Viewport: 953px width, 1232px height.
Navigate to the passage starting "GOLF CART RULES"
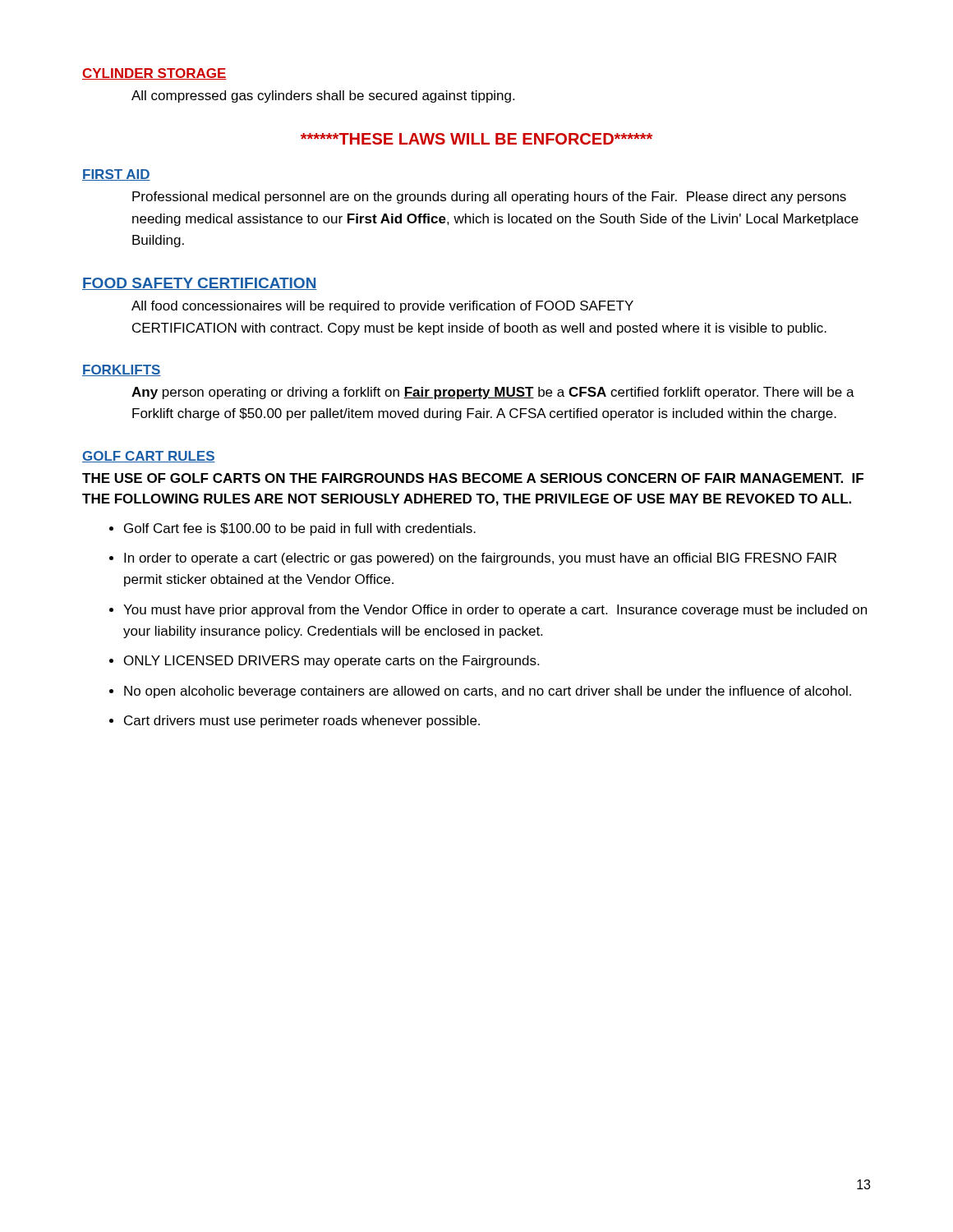pos(148,456)
